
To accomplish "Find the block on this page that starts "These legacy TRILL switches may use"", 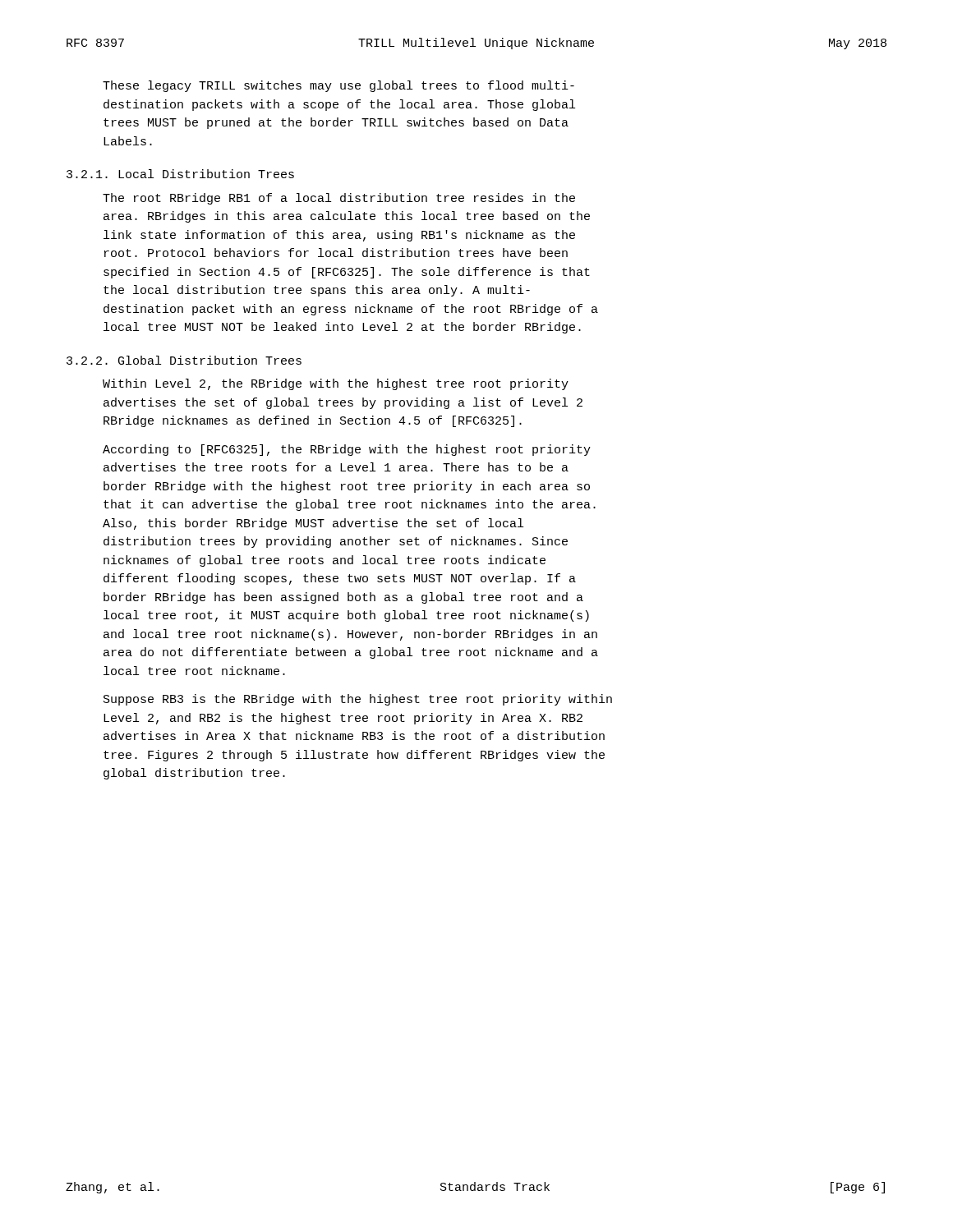I will coord(495,115).
